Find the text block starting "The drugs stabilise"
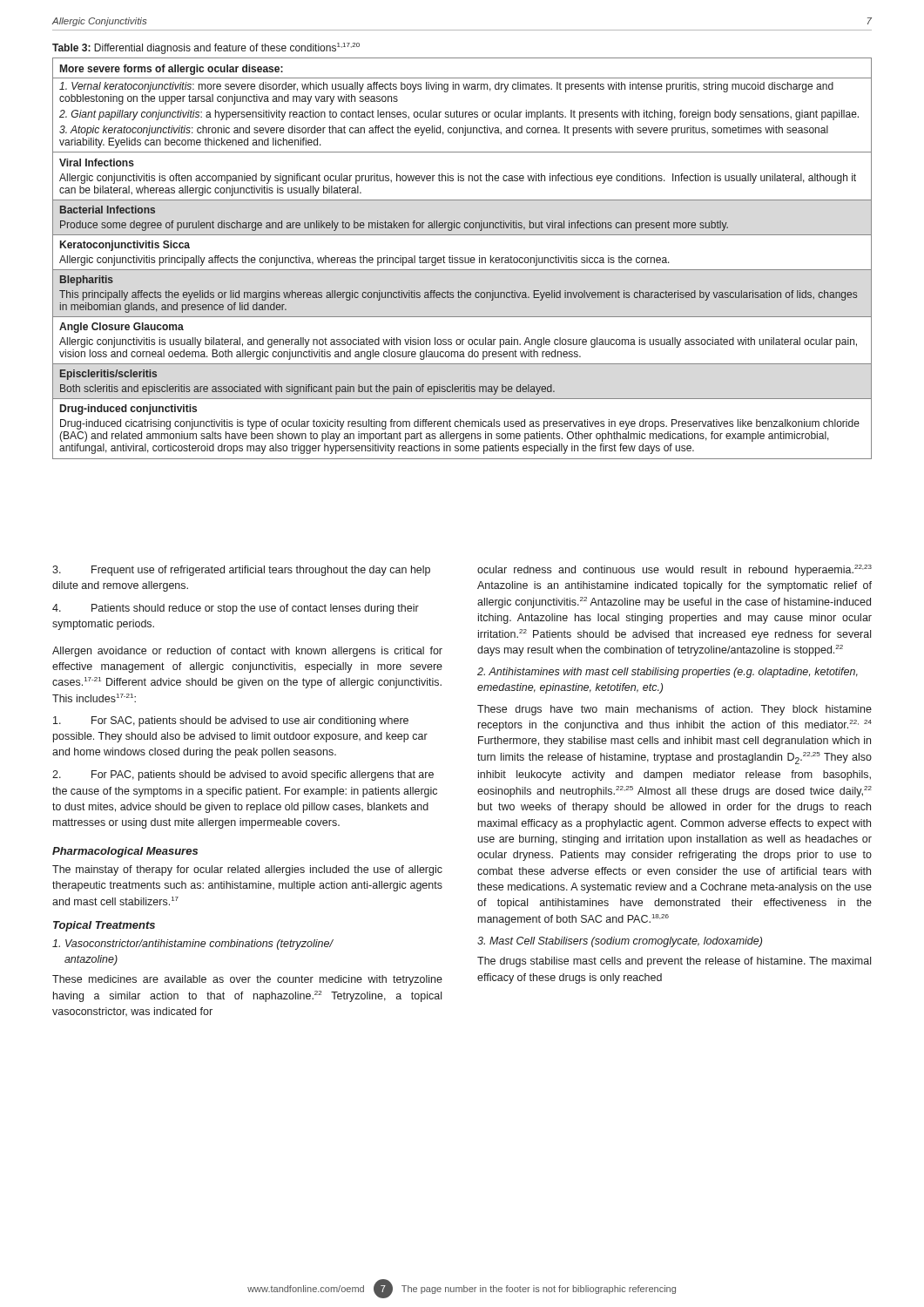The image size is (924, 1307). [674, 969]
